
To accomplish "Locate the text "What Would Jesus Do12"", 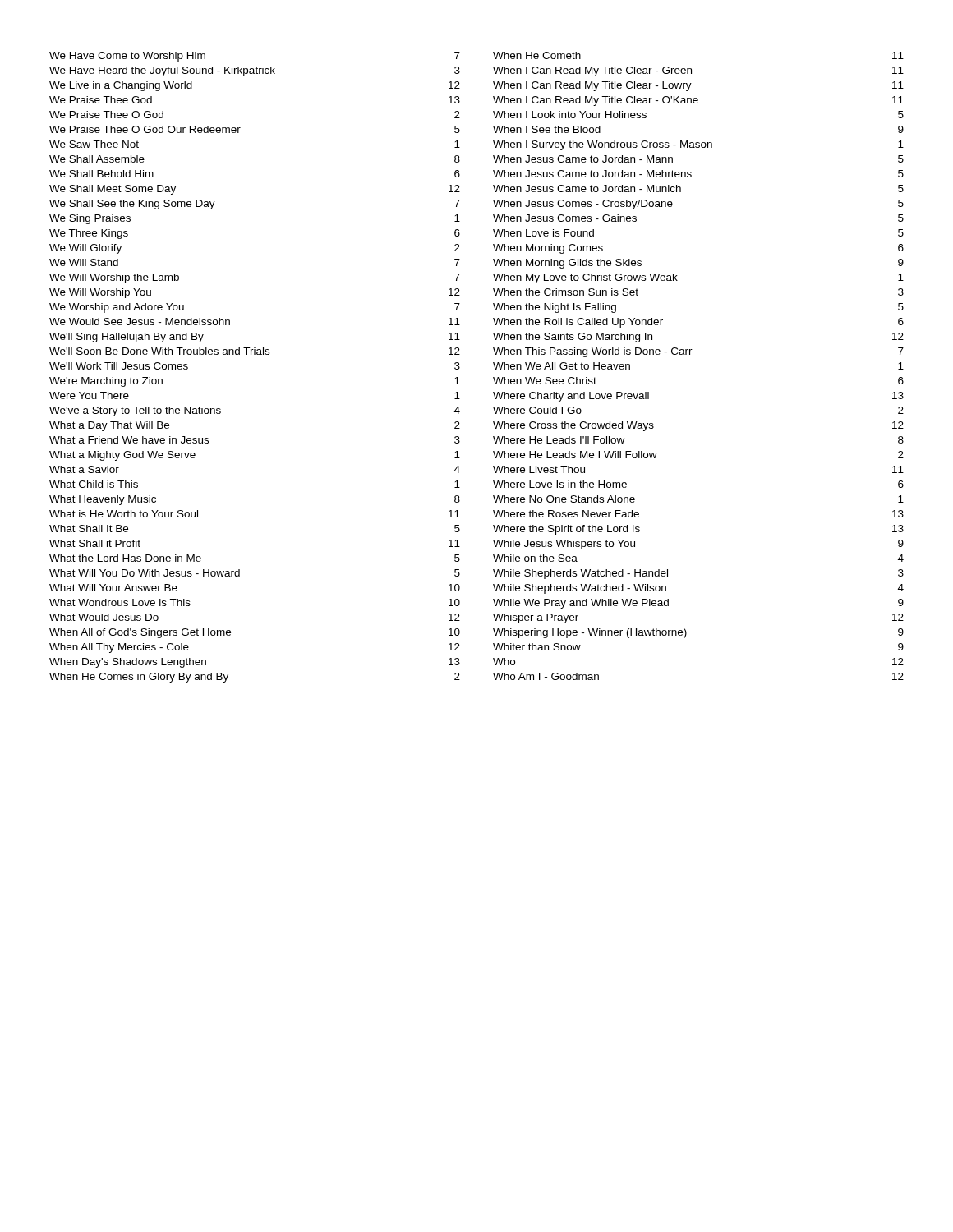I will (101, 617).
